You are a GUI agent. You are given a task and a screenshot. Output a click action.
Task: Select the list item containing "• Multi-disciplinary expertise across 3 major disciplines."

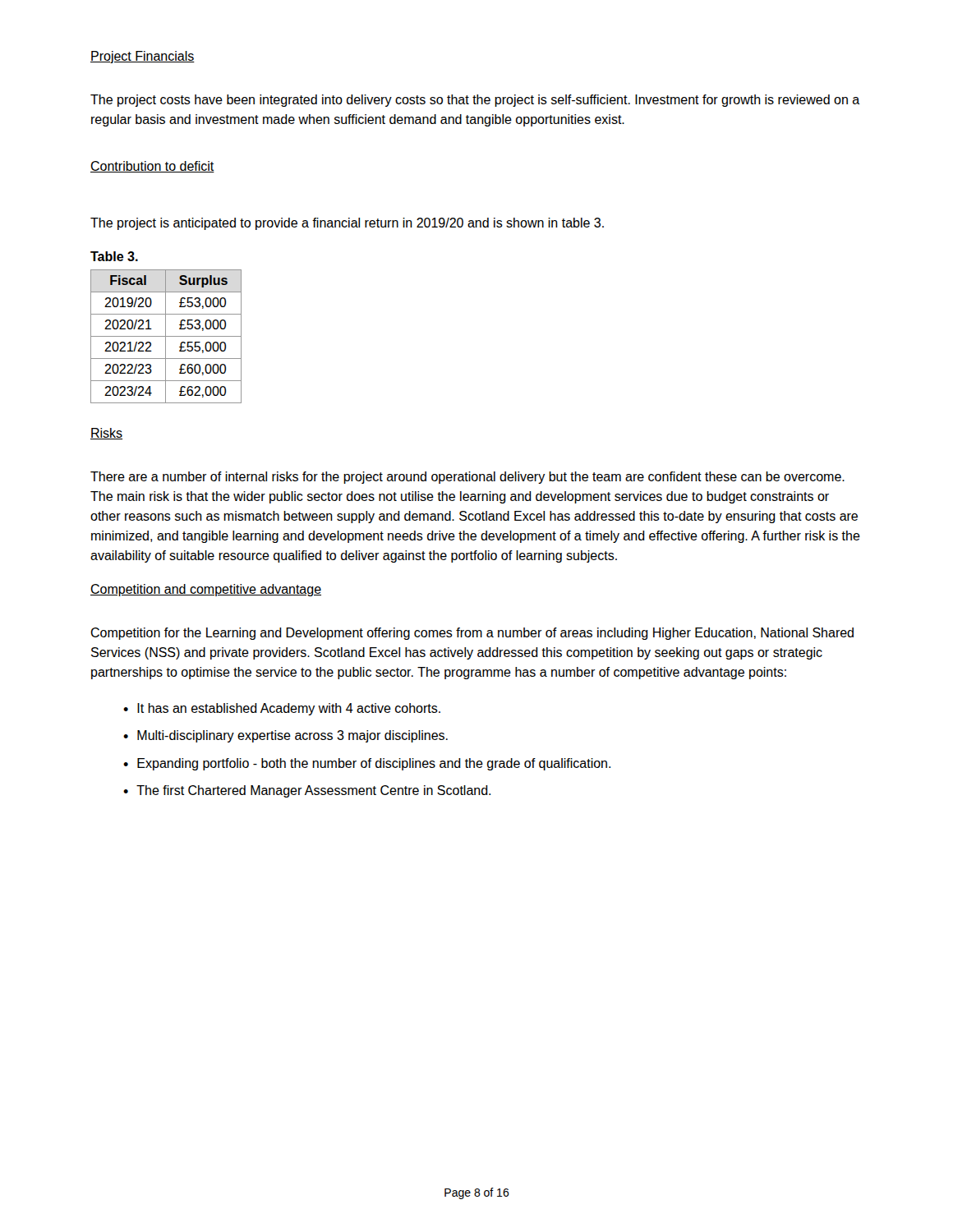pyautogui.click(x=285, y=736)
